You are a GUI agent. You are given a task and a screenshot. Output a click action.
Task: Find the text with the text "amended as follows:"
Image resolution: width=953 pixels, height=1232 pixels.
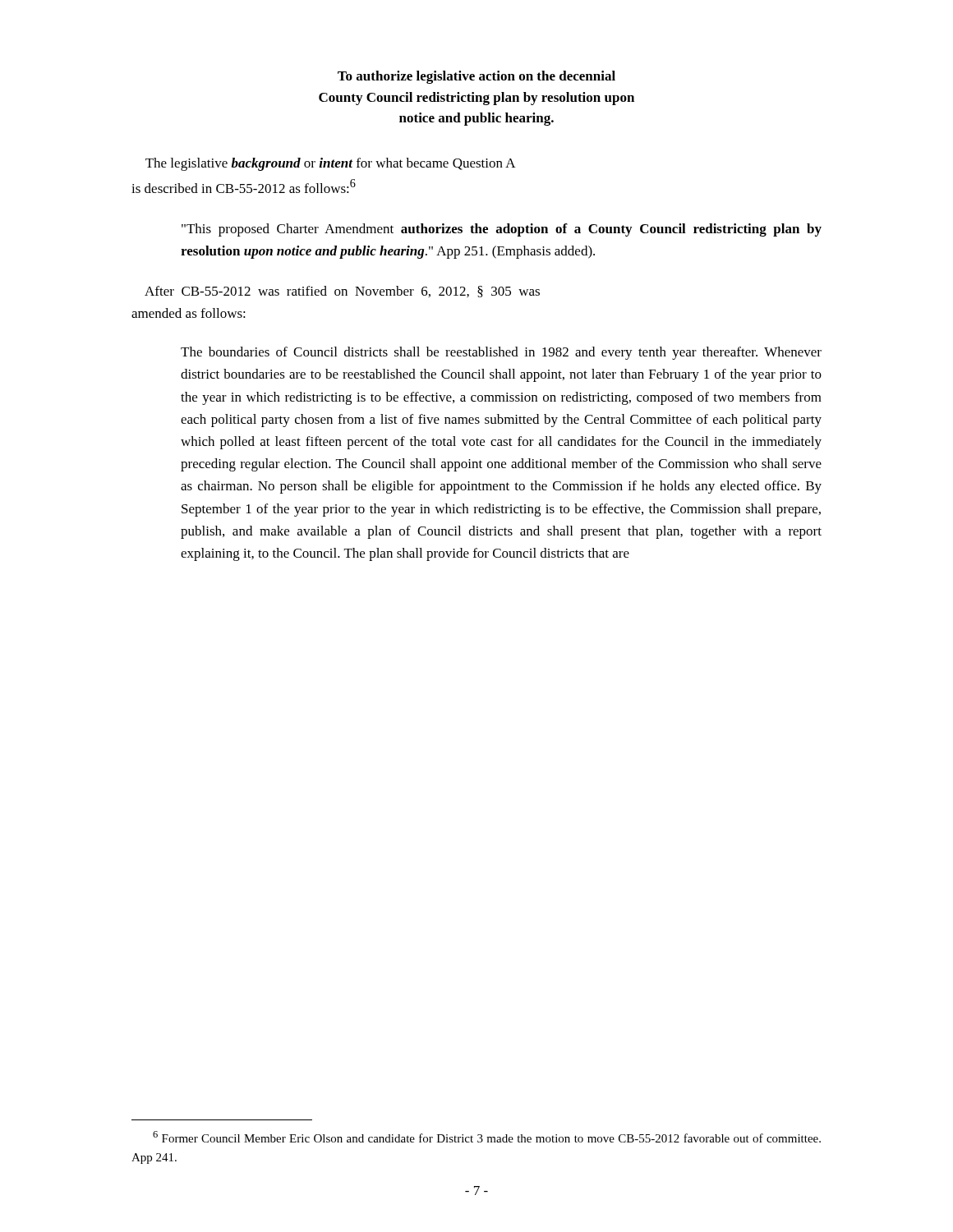pyautogui.click(x=189, y=313)
